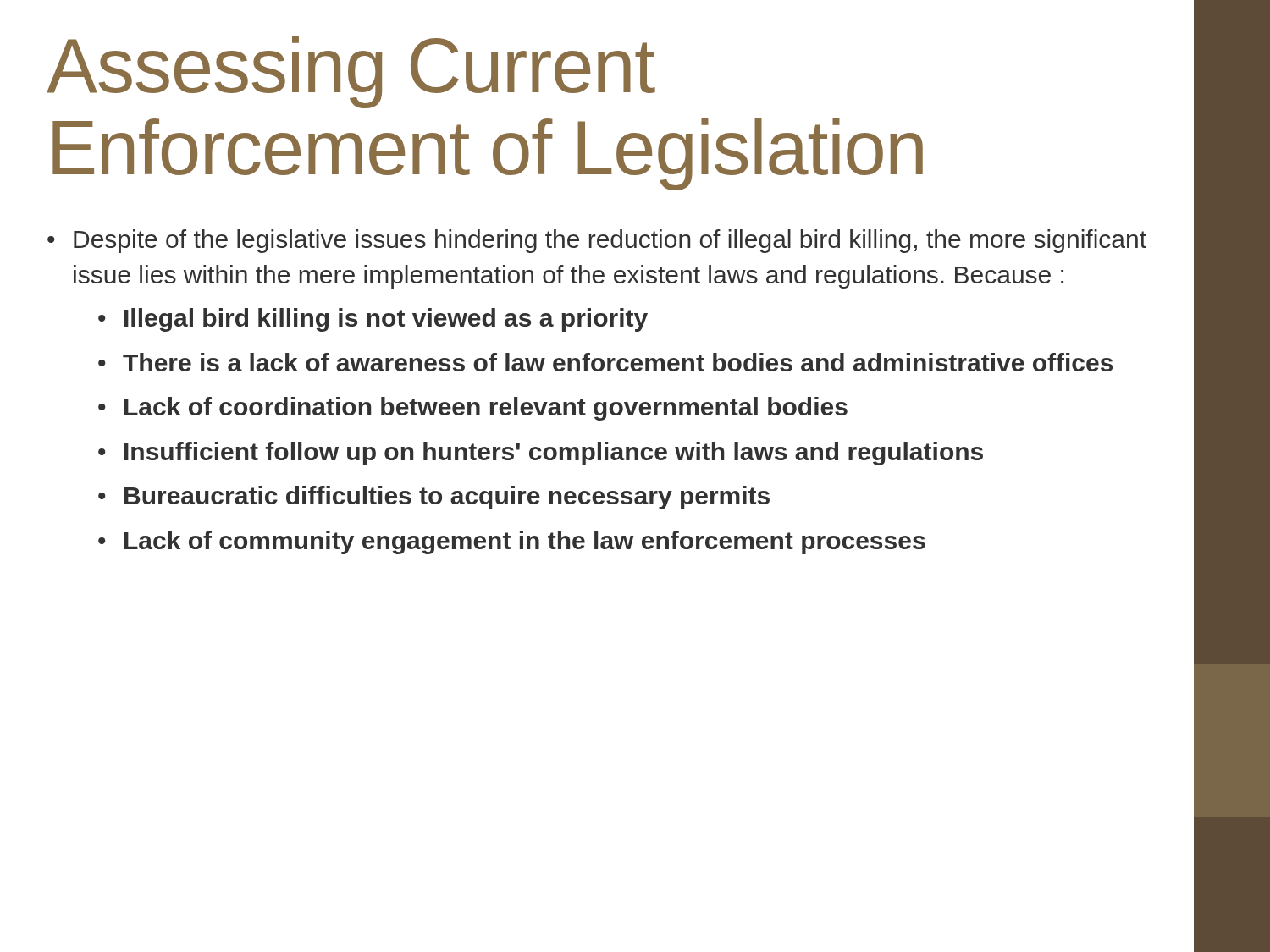
Task: Find the text block starting "Lack of community engagement in the law"
Action: (x=524, y=540)
